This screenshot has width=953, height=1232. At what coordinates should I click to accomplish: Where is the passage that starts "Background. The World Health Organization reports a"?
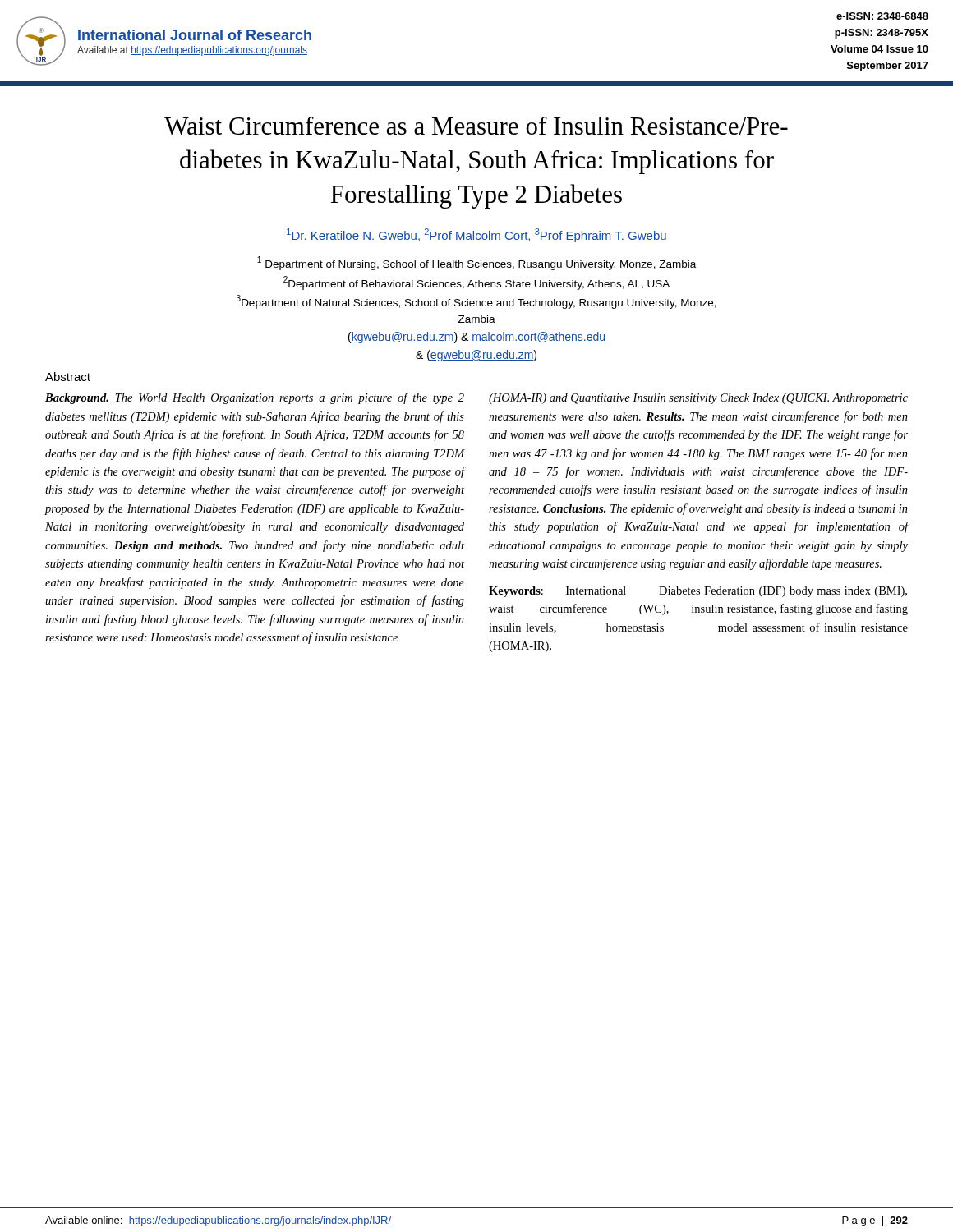(x=255, y=518)
